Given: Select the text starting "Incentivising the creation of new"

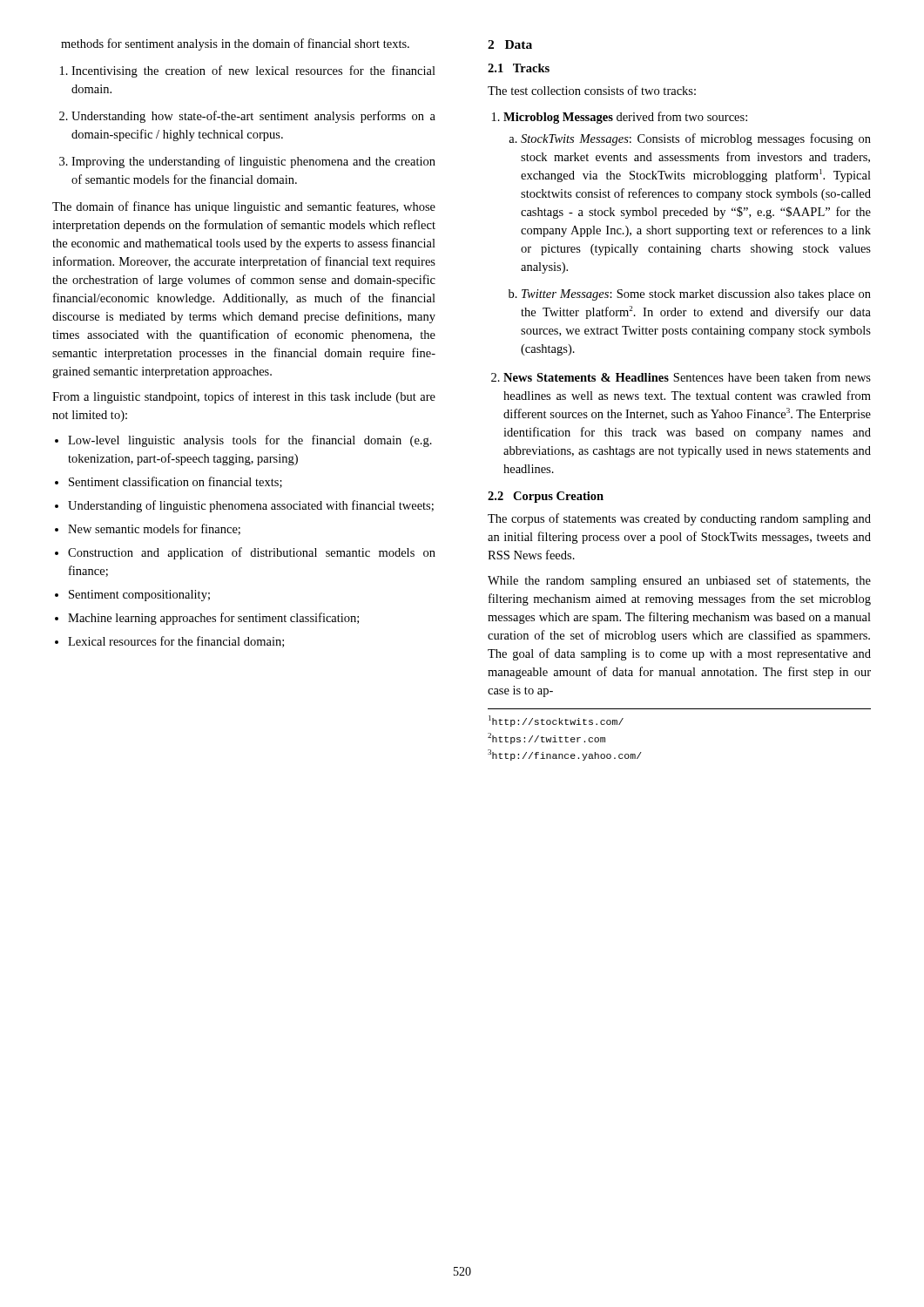Looking at the screenshot, I should coord(253,80).
